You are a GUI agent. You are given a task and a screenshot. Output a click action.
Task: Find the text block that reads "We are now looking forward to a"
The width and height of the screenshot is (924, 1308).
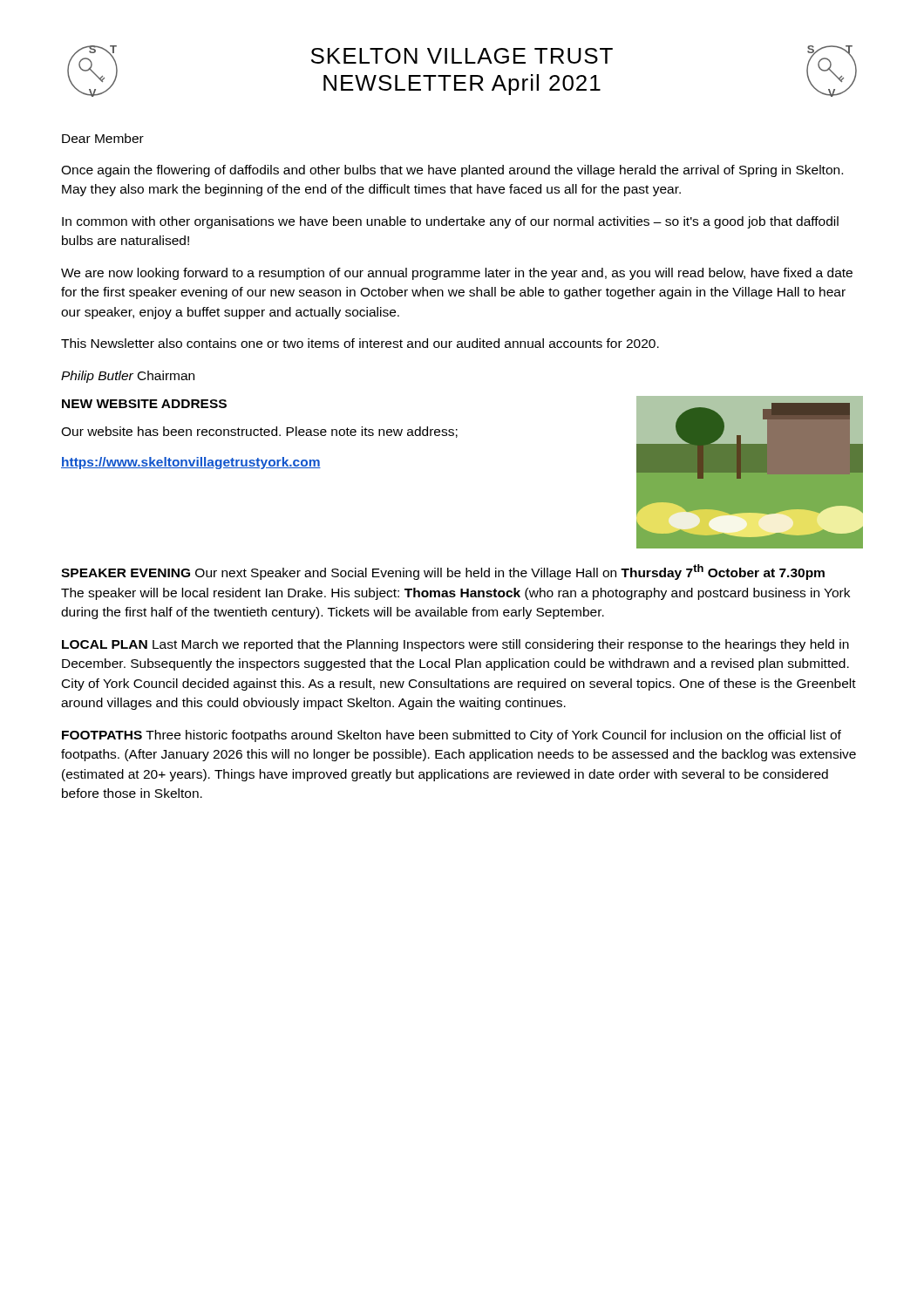click(457, 292)
